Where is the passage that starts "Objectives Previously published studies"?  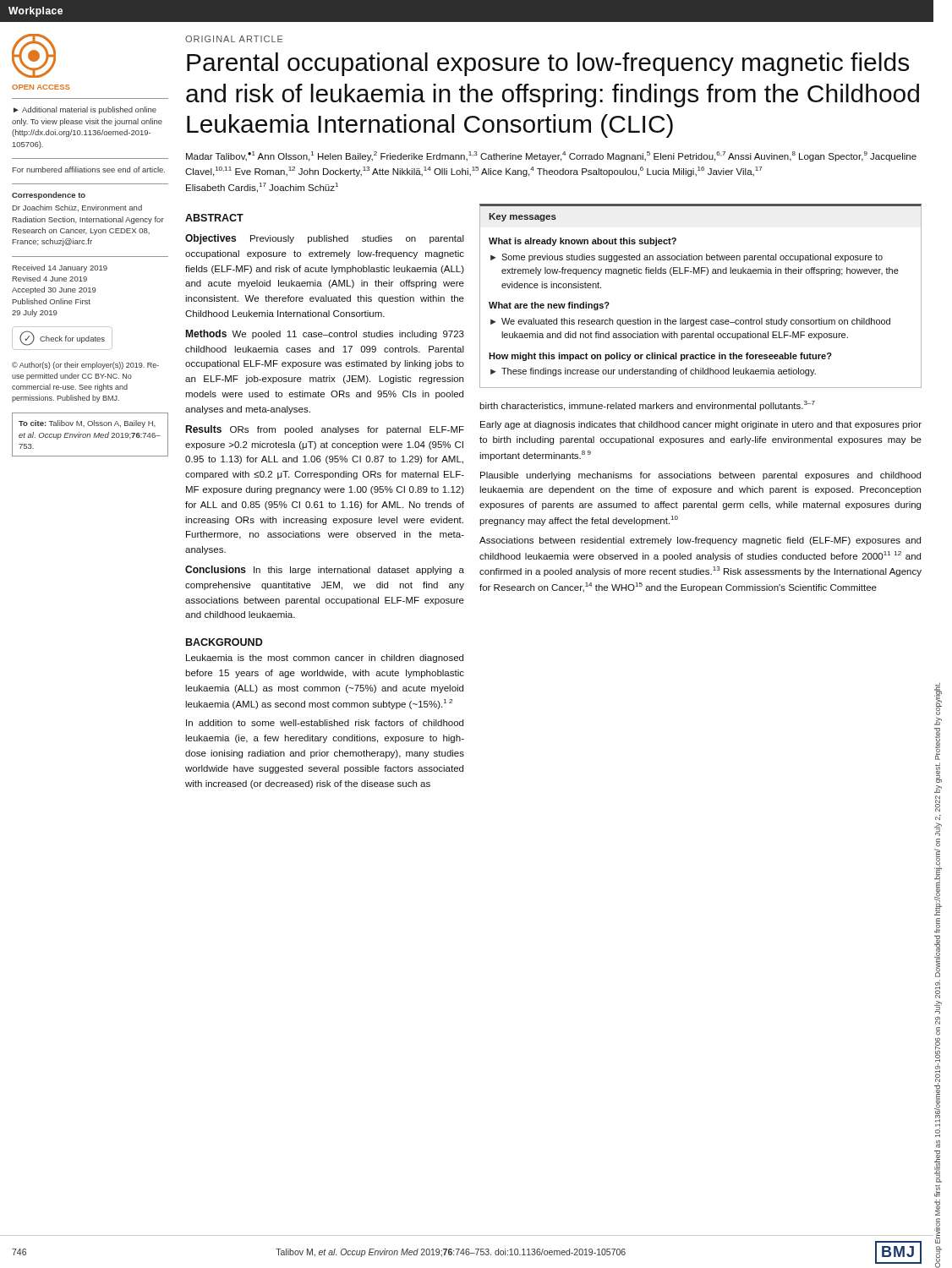tap(325, 276)
